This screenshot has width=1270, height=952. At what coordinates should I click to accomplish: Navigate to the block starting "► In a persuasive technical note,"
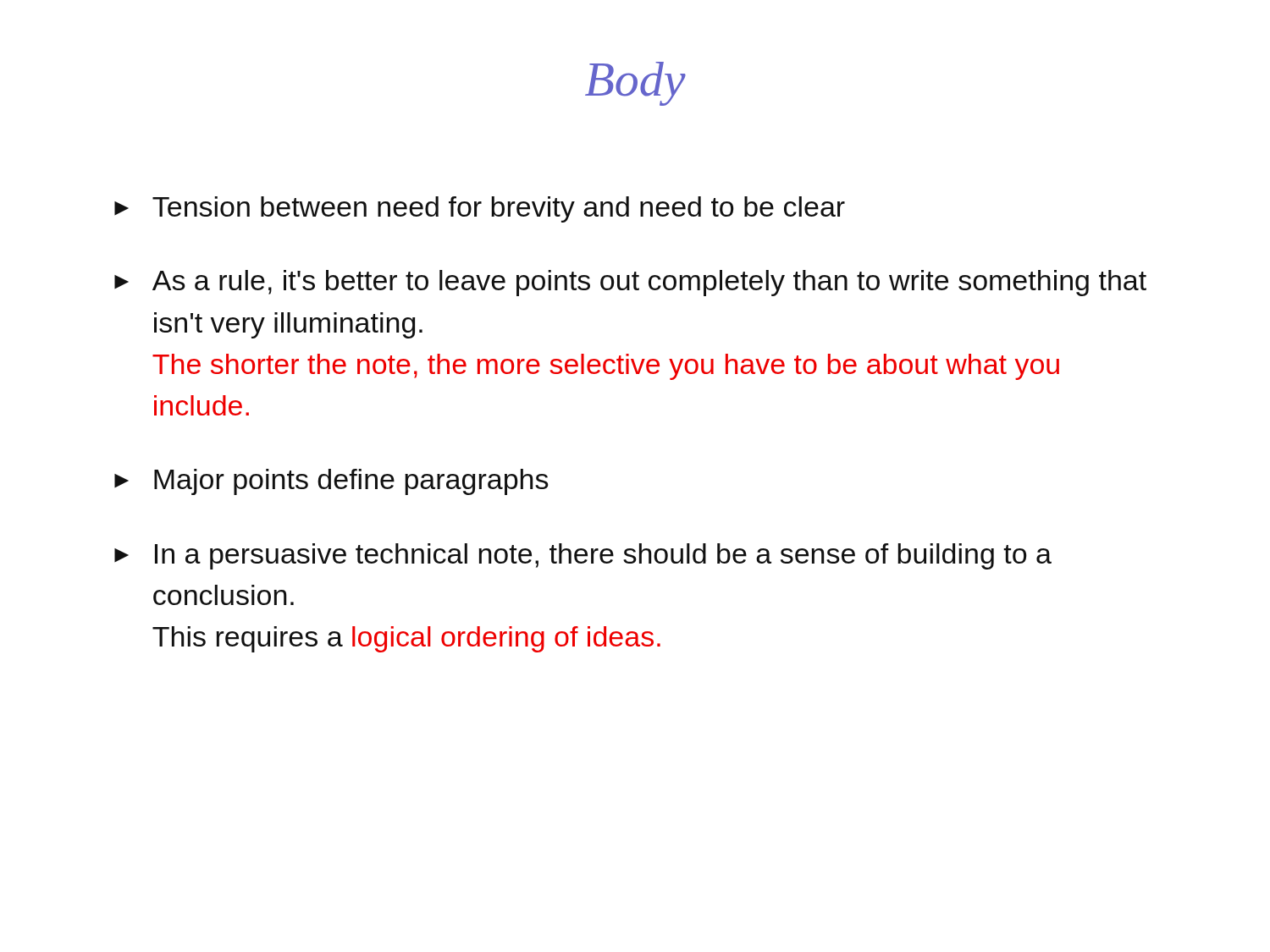pyautogui.click(x=583, y=556)
